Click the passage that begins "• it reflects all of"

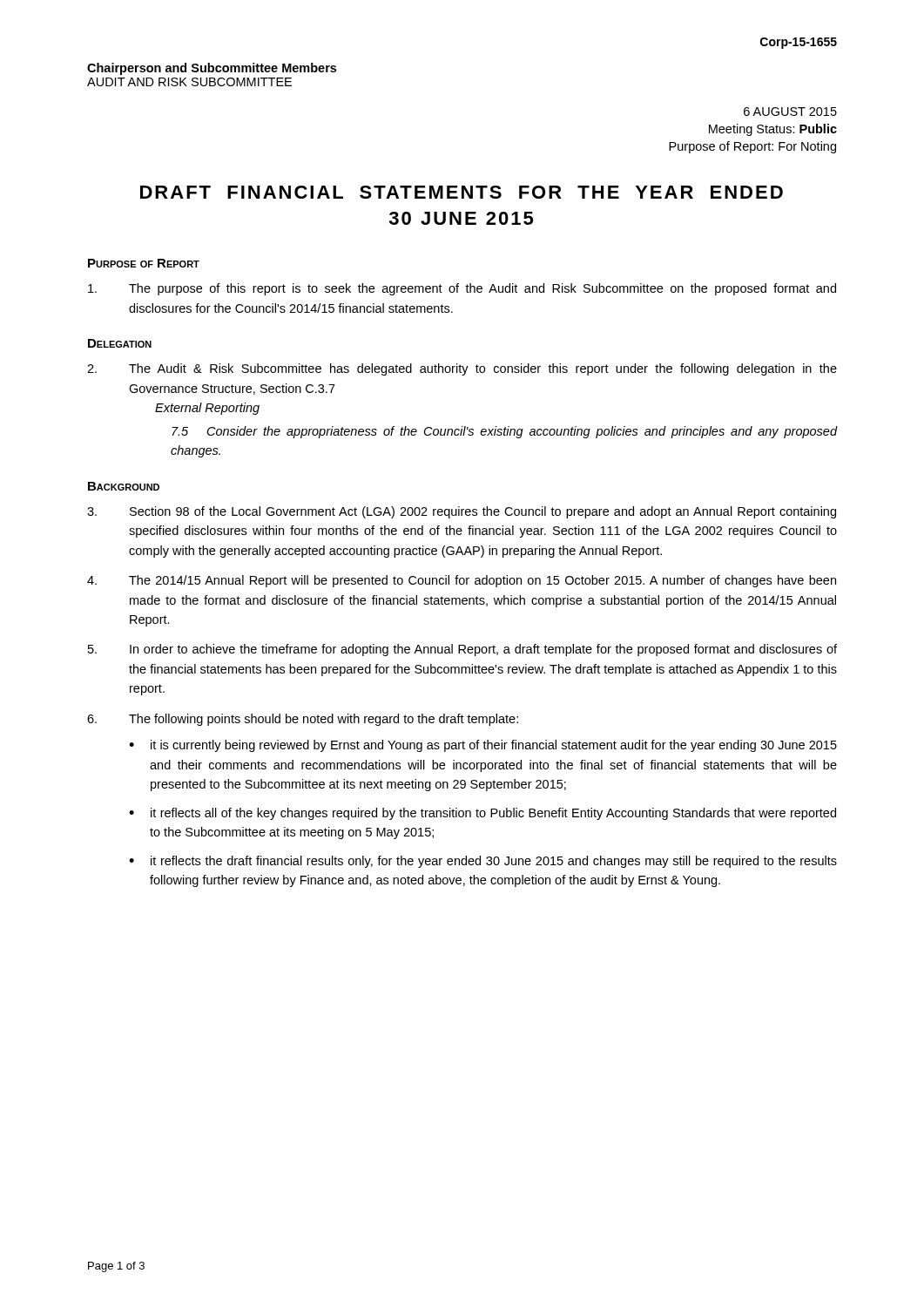pos(483,823)
